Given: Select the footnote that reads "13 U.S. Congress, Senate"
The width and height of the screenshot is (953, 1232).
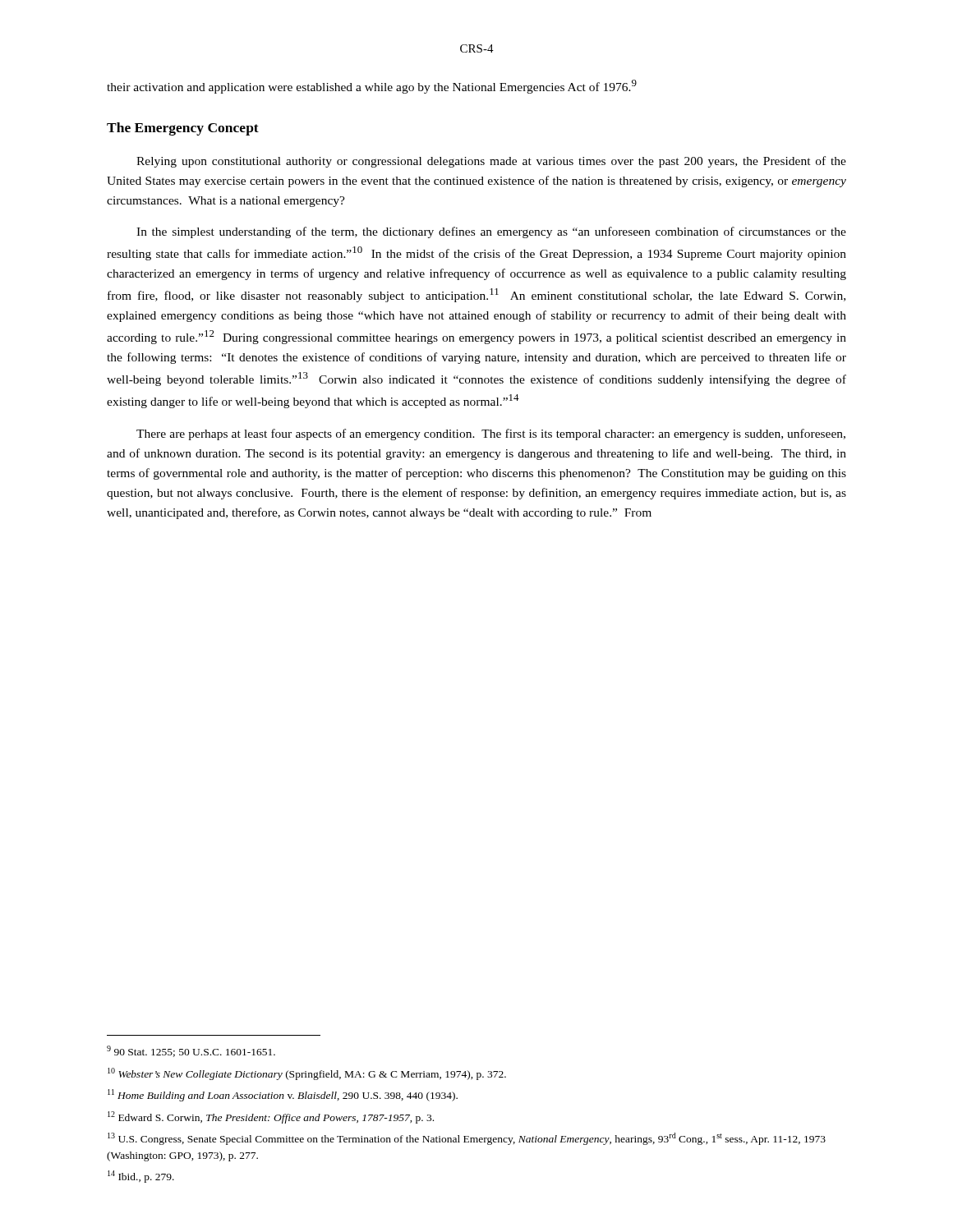Looking at the screenshot, I should 466,1146.
